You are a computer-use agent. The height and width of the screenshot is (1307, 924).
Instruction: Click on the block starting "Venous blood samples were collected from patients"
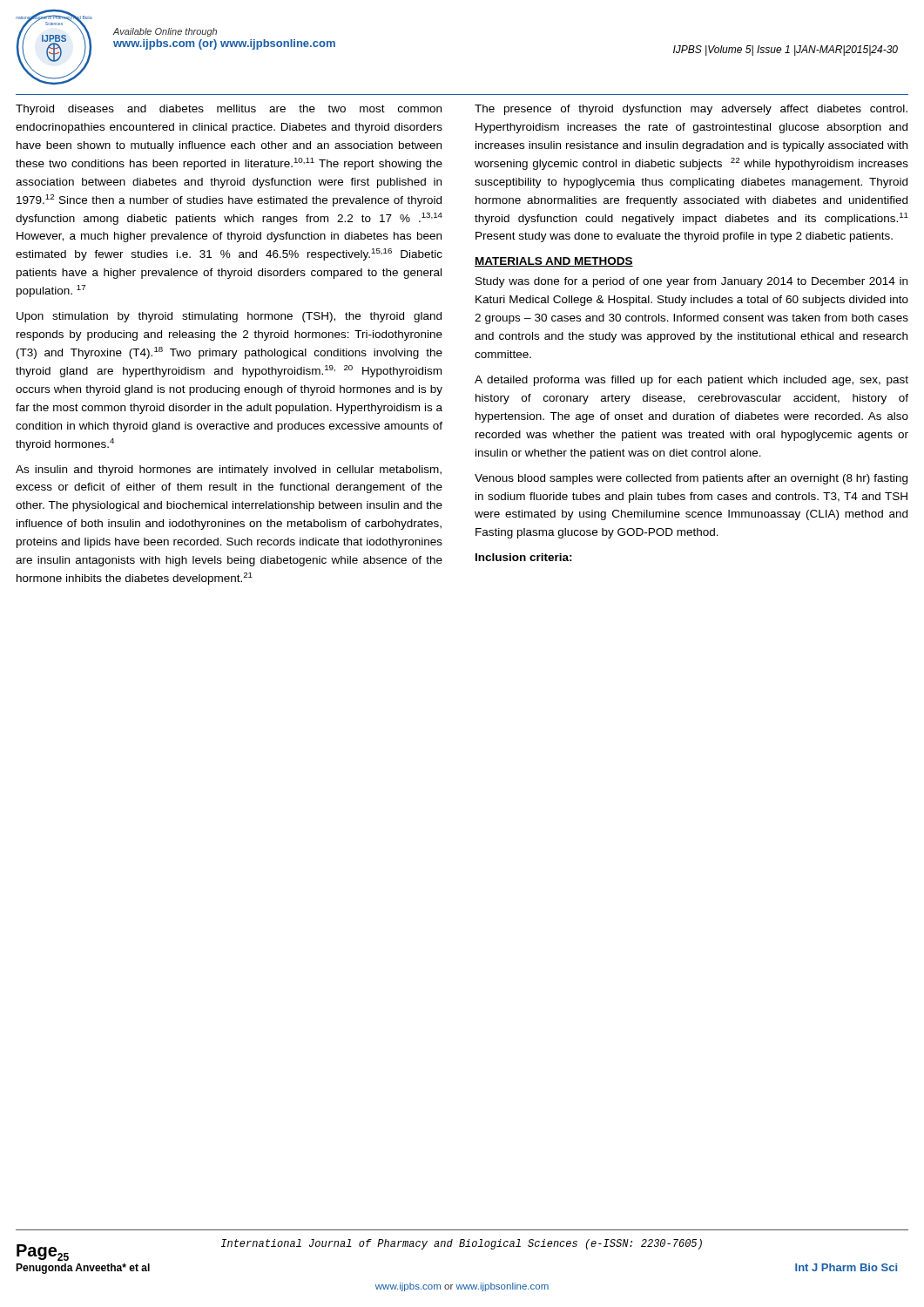pos(691,505)
